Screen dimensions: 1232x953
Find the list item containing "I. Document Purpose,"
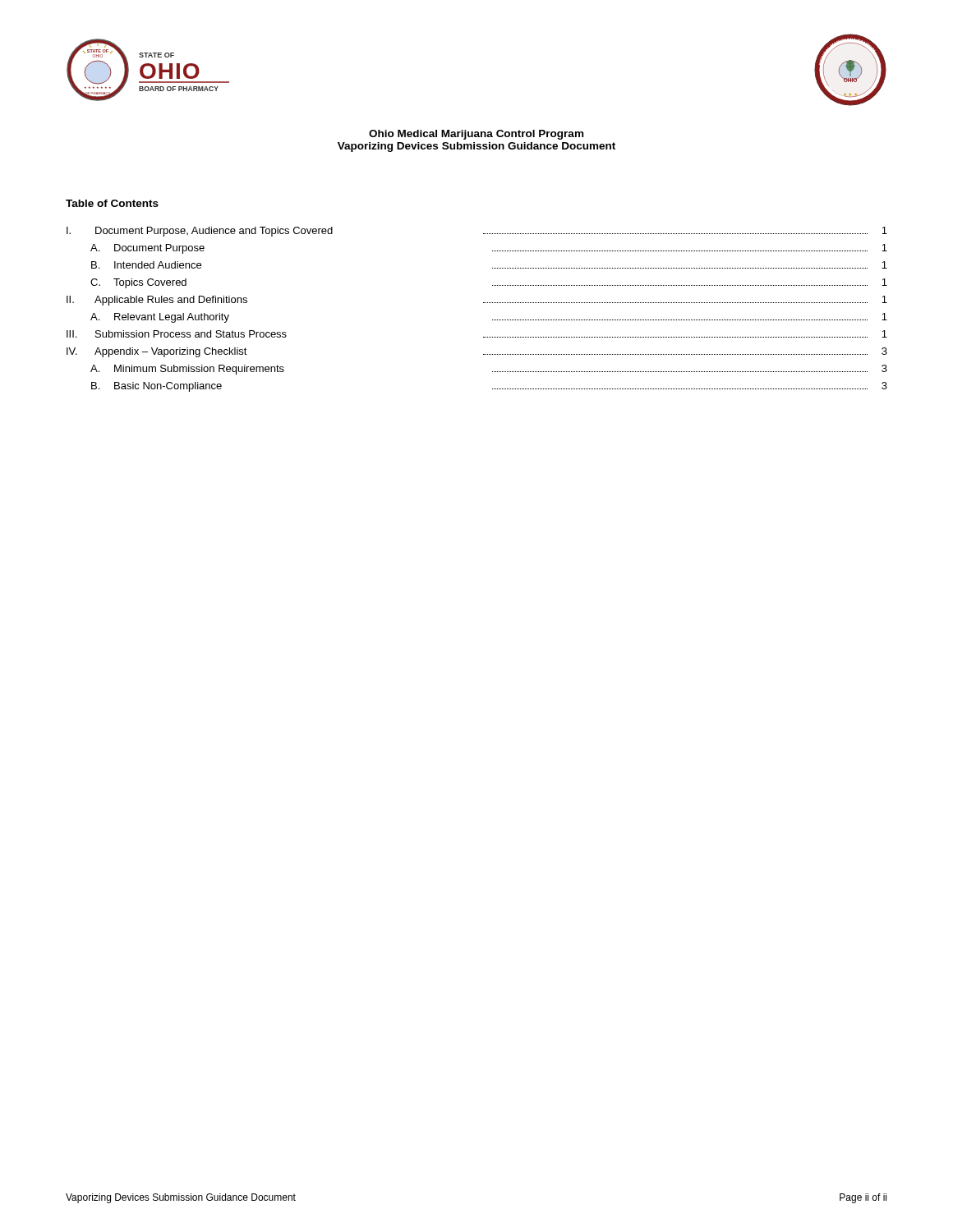coord(476,230)
